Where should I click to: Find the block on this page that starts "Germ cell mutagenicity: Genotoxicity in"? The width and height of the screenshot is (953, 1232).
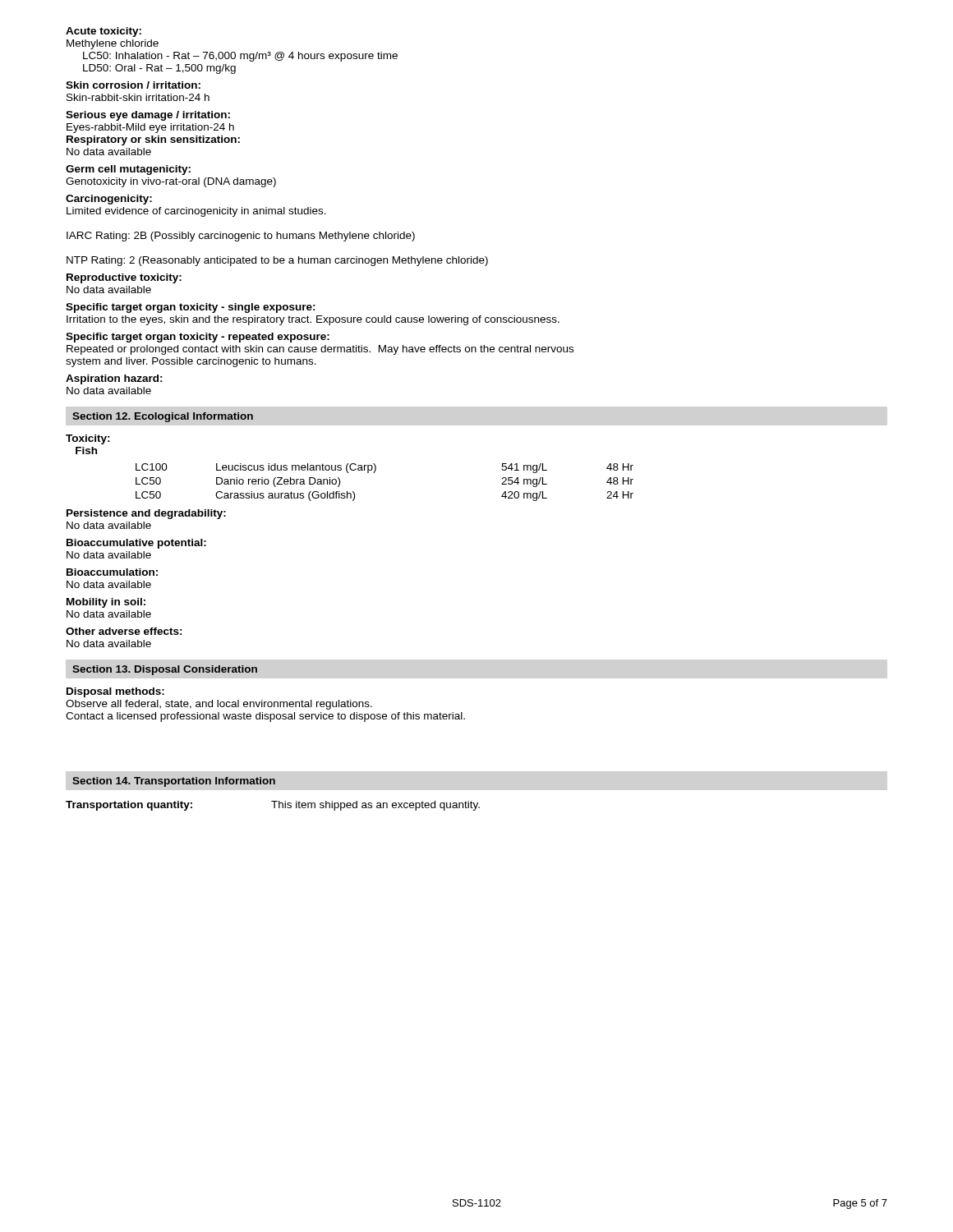[171, 175]
